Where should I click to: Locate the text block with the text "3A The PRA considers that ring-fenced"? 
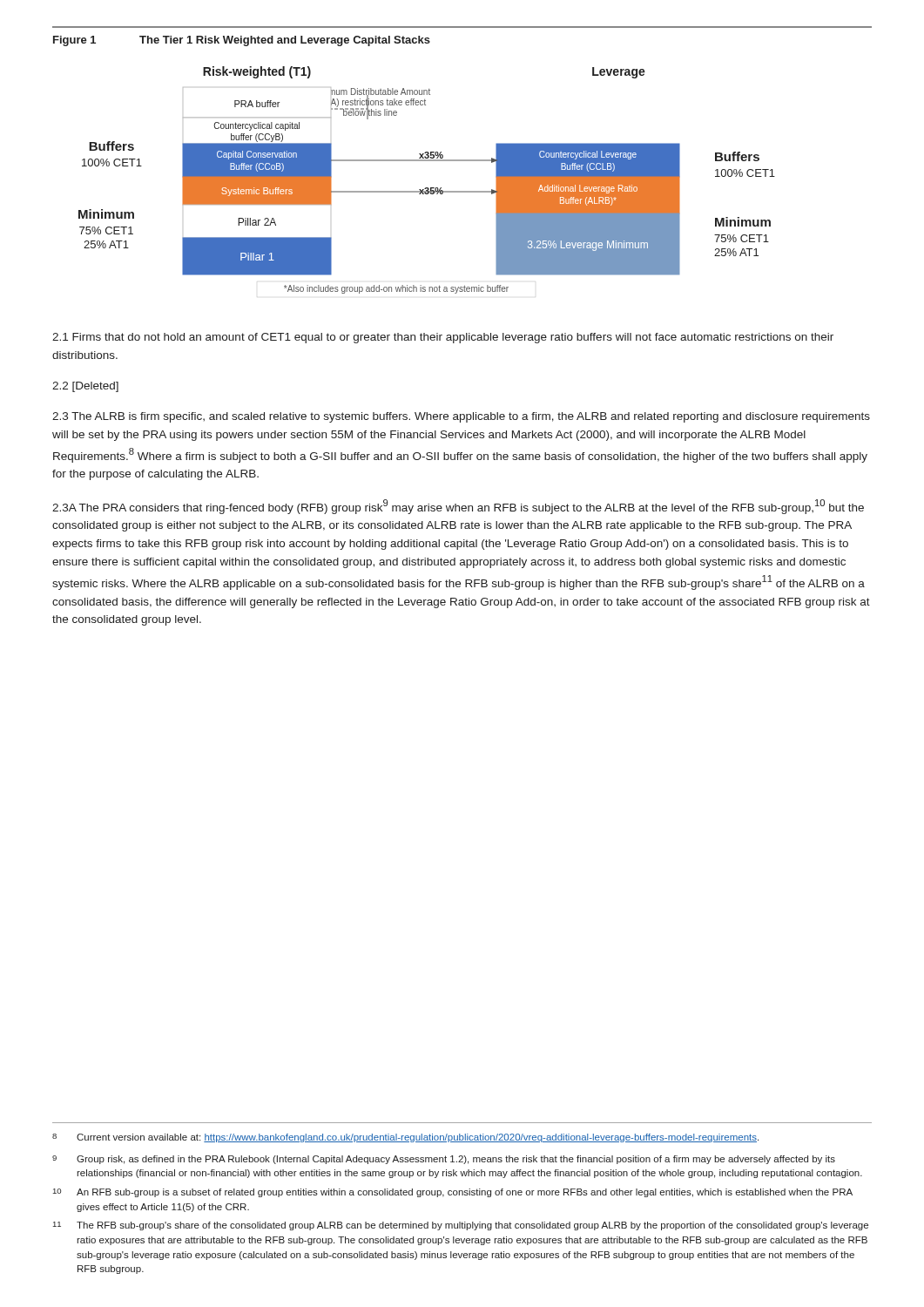[x=461, y=562]
